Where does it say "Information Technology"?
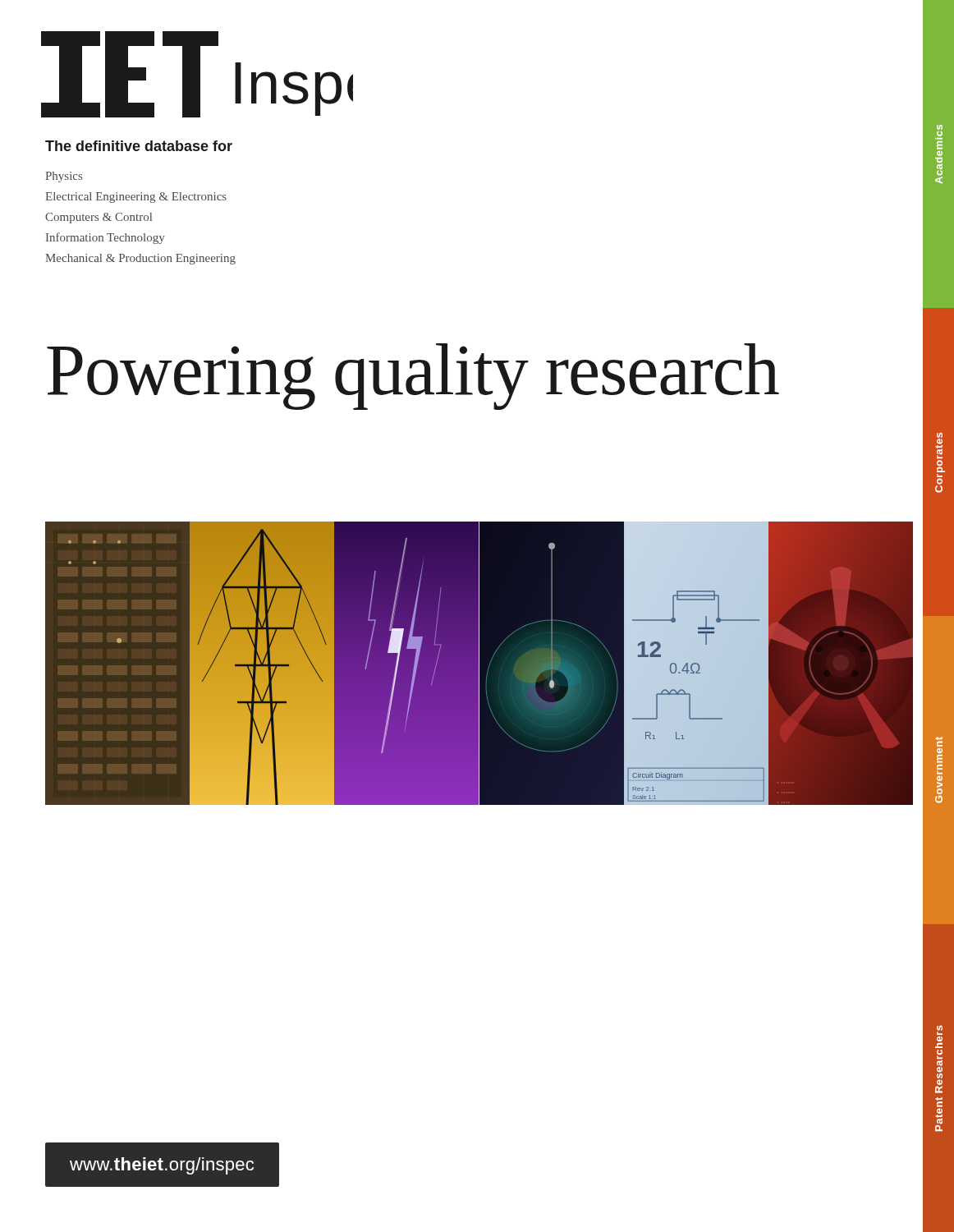 point(105,237)
